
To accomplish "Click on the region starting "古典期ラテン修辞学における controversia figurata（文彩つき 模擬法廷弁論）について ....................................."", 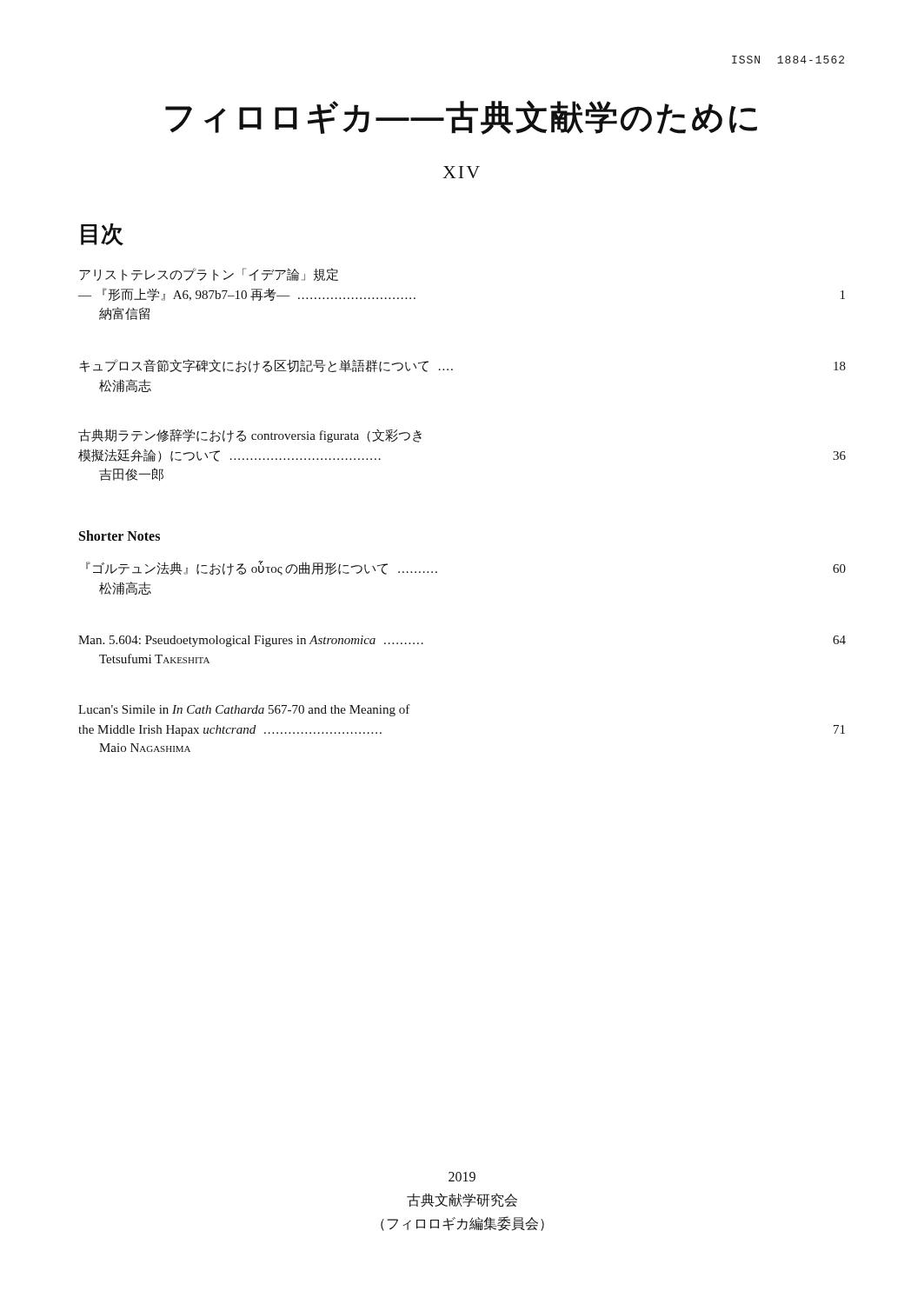I will (x=250, y=436).
